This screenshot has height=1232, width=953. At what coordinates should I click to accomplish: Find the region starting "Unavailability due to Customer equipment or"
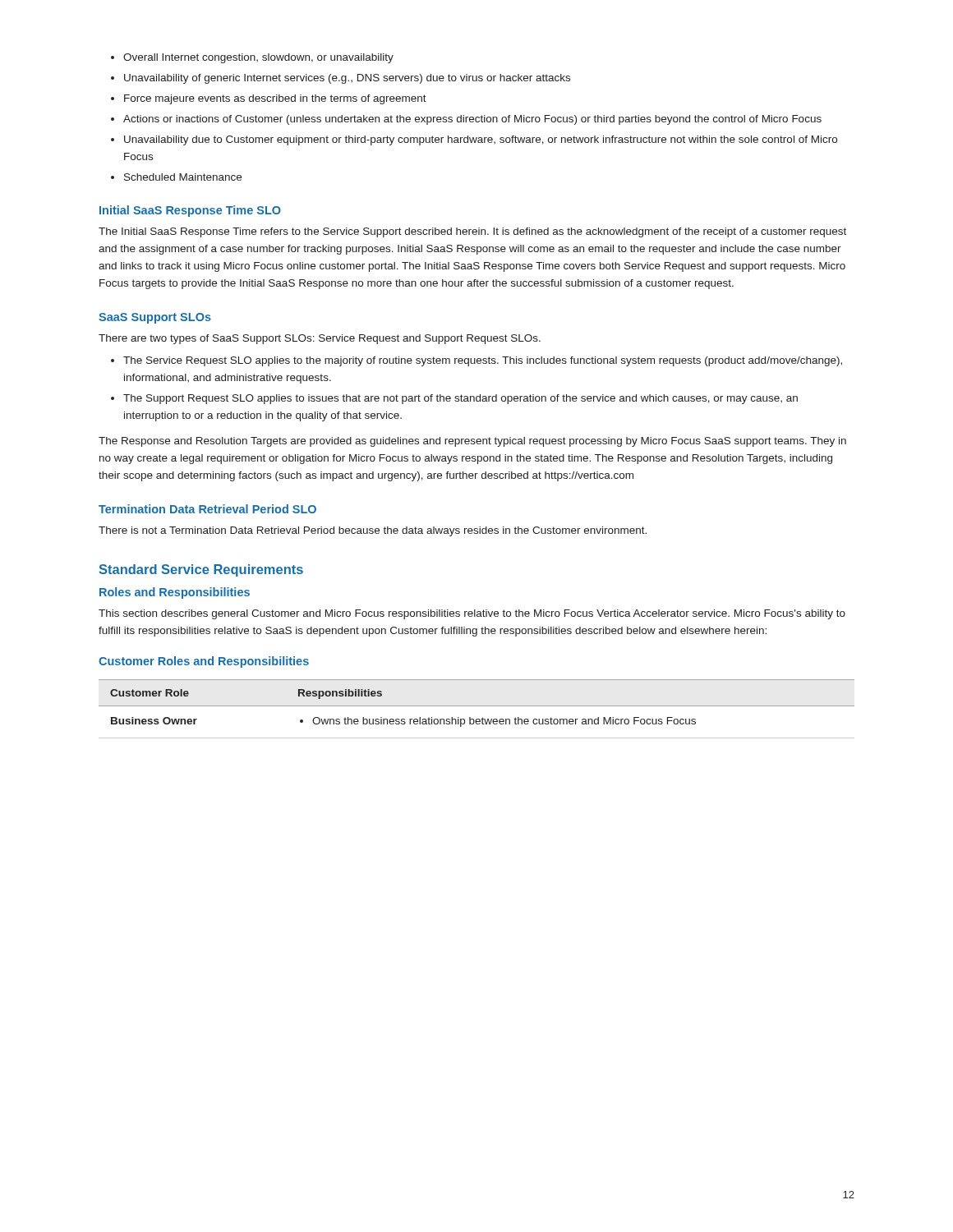pyautogui.click(x=480, y=148)
